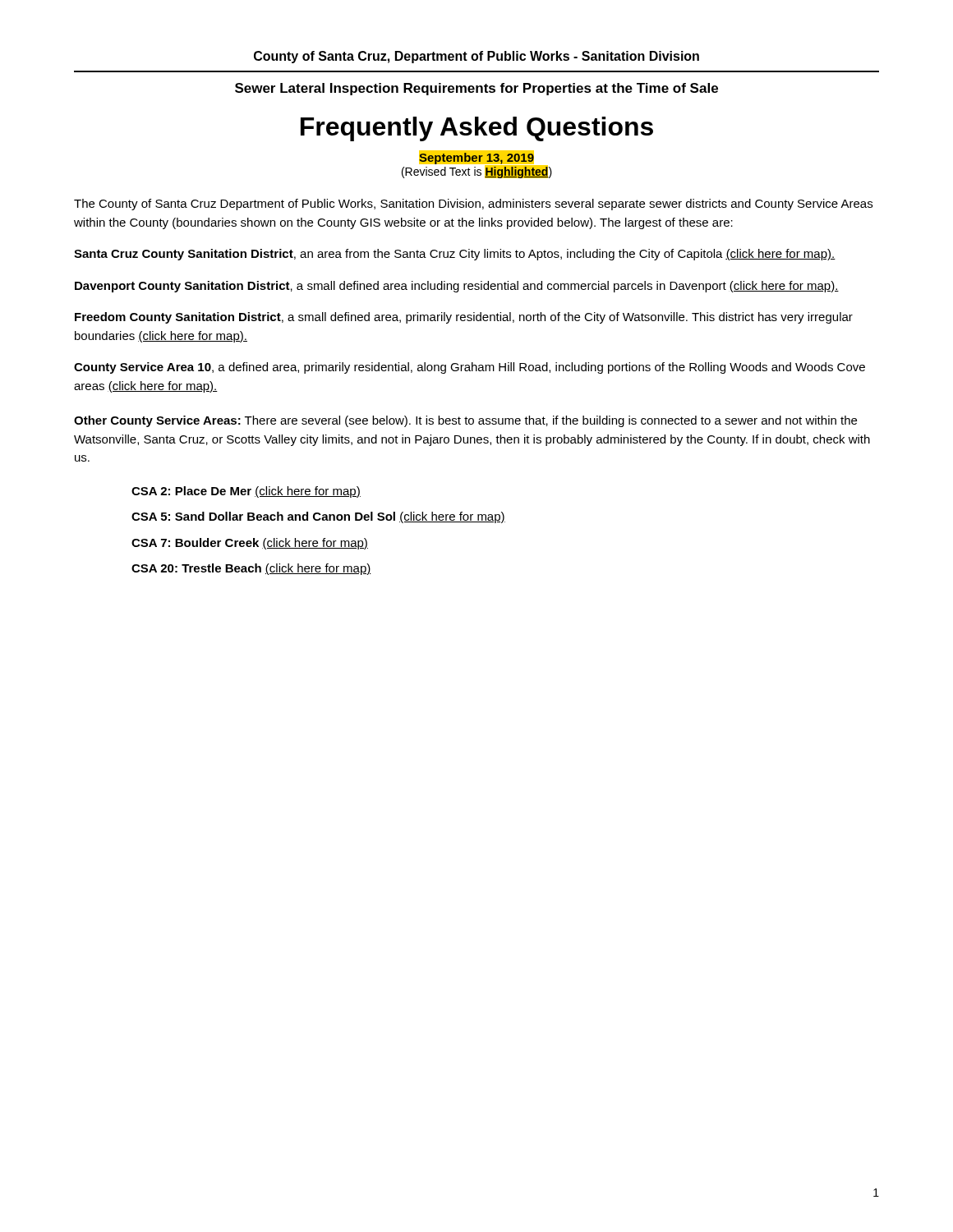Locate the block of text that opens with "Other County Service Areas: There are several (see"
Viewport: 953px width, 1232px height.
click(472, 439)
